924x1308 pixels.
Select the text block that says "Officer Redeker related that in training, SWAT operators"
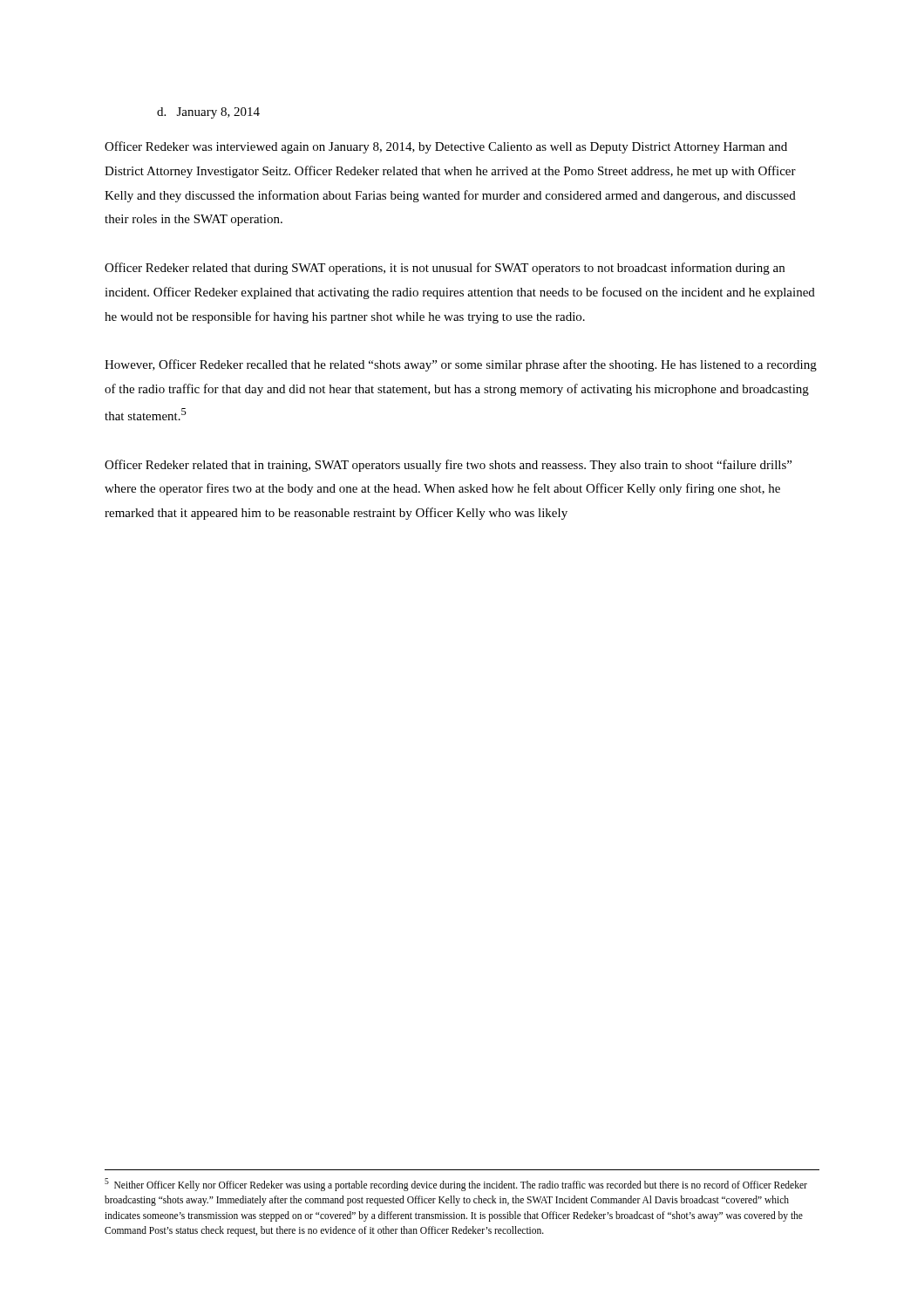point(448,489)
